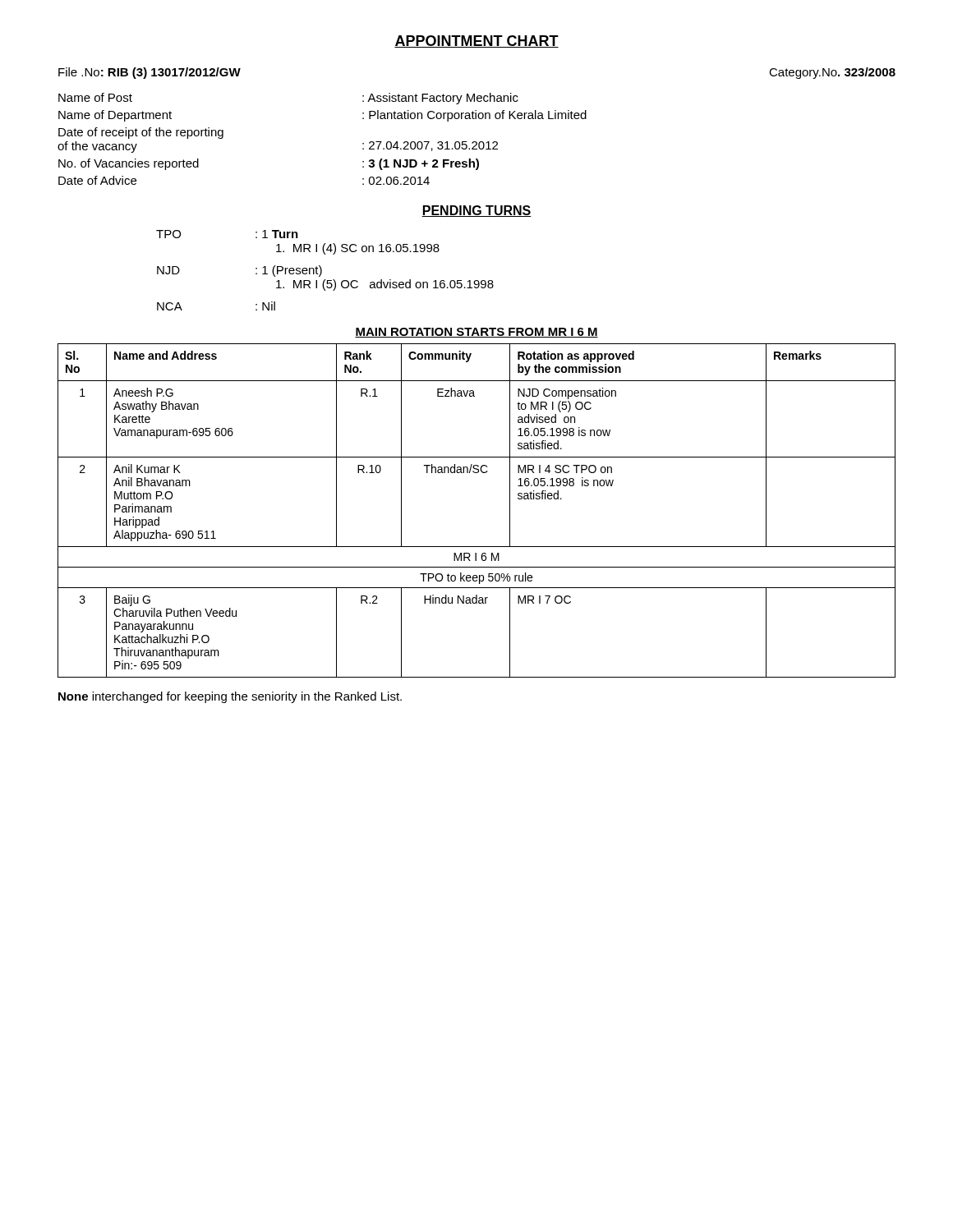
Task: Point to the block beginning "File .No: RIB"
Action: coord(154,73)
